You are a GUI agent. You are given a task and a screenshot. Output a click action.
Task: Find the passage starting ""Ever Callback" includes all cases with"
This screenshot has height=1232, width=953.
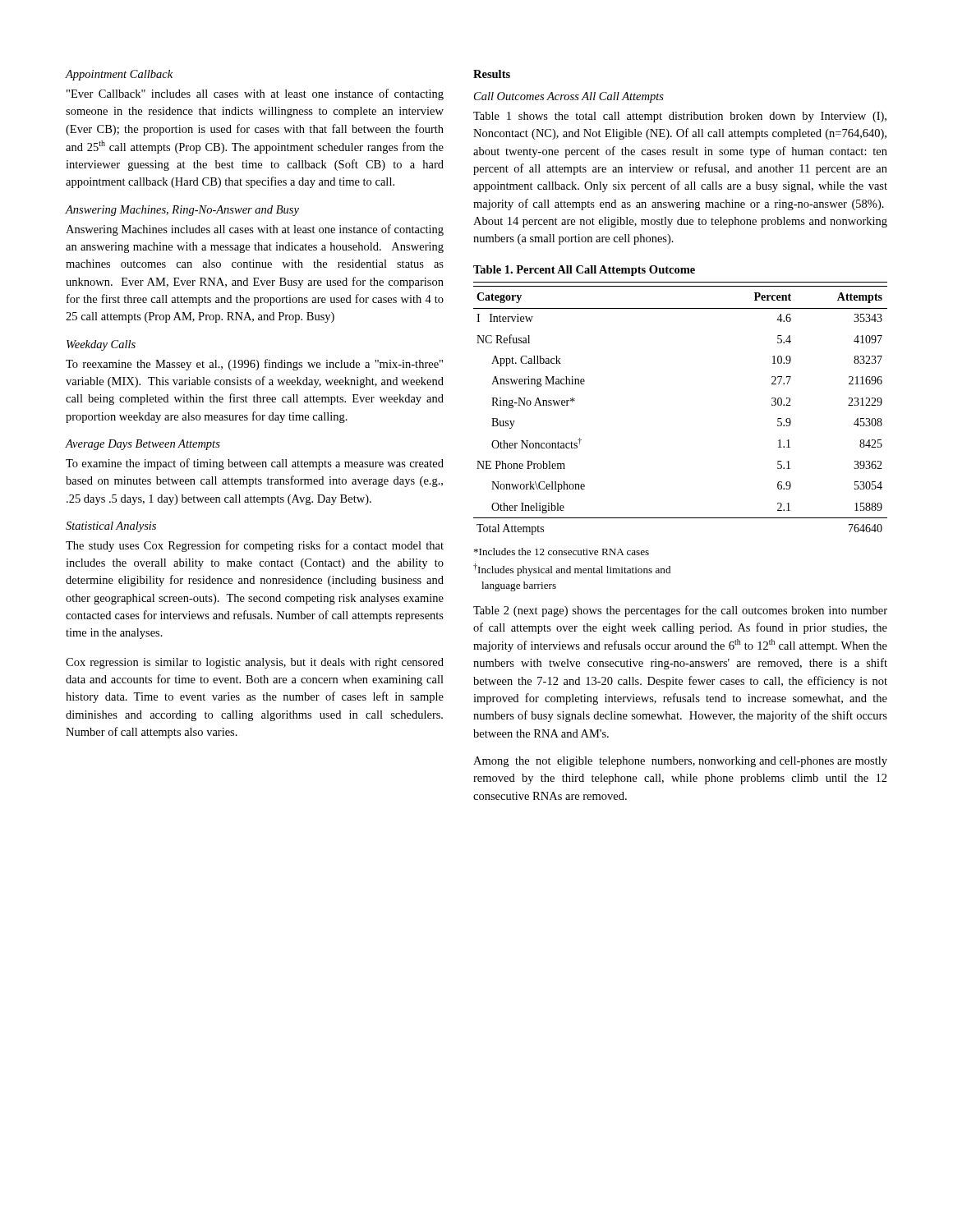[x=255, y=138]
